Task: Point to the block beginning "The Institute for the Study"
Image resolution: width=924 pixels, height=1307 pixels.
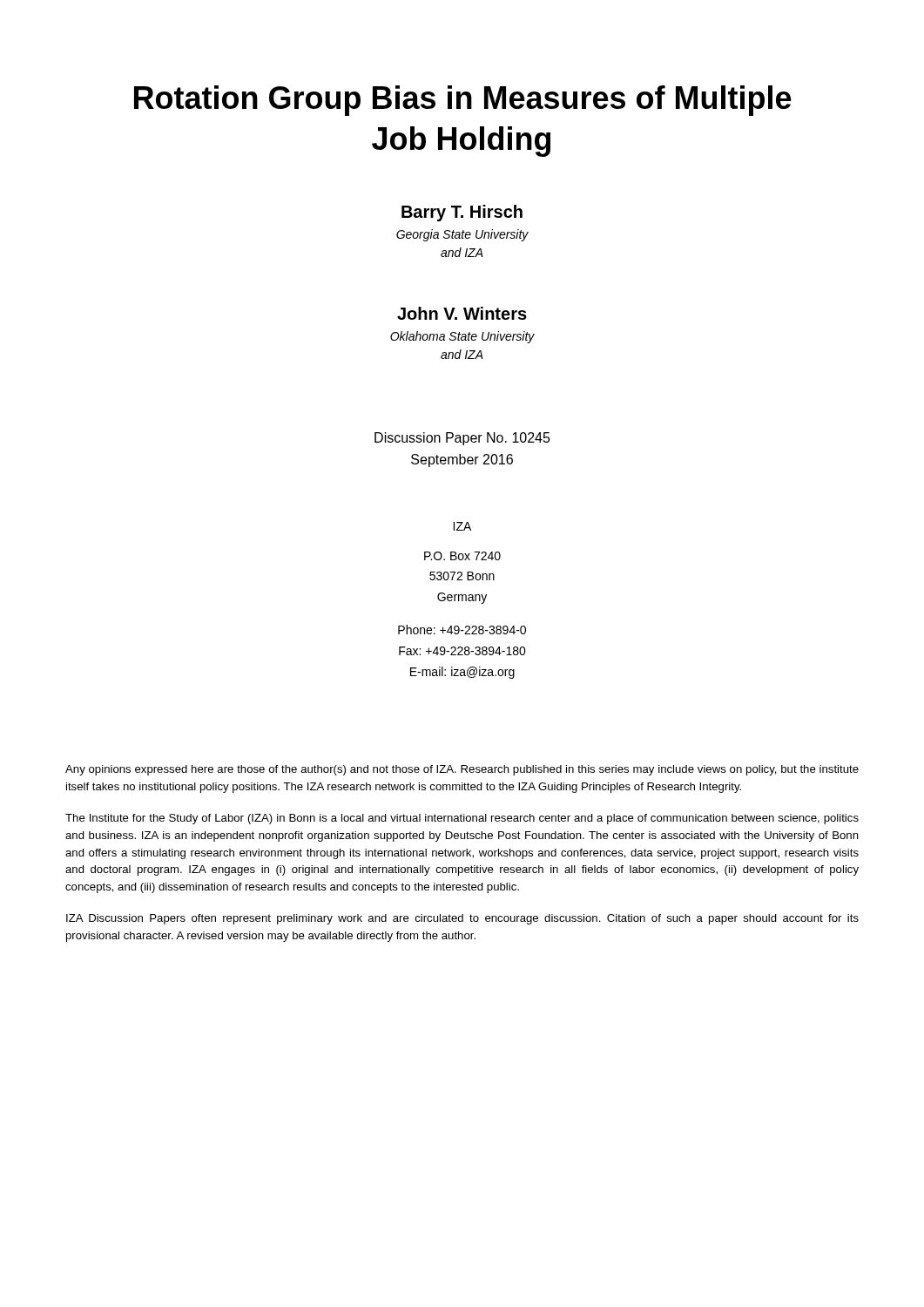Action: (x=462, y=852)
